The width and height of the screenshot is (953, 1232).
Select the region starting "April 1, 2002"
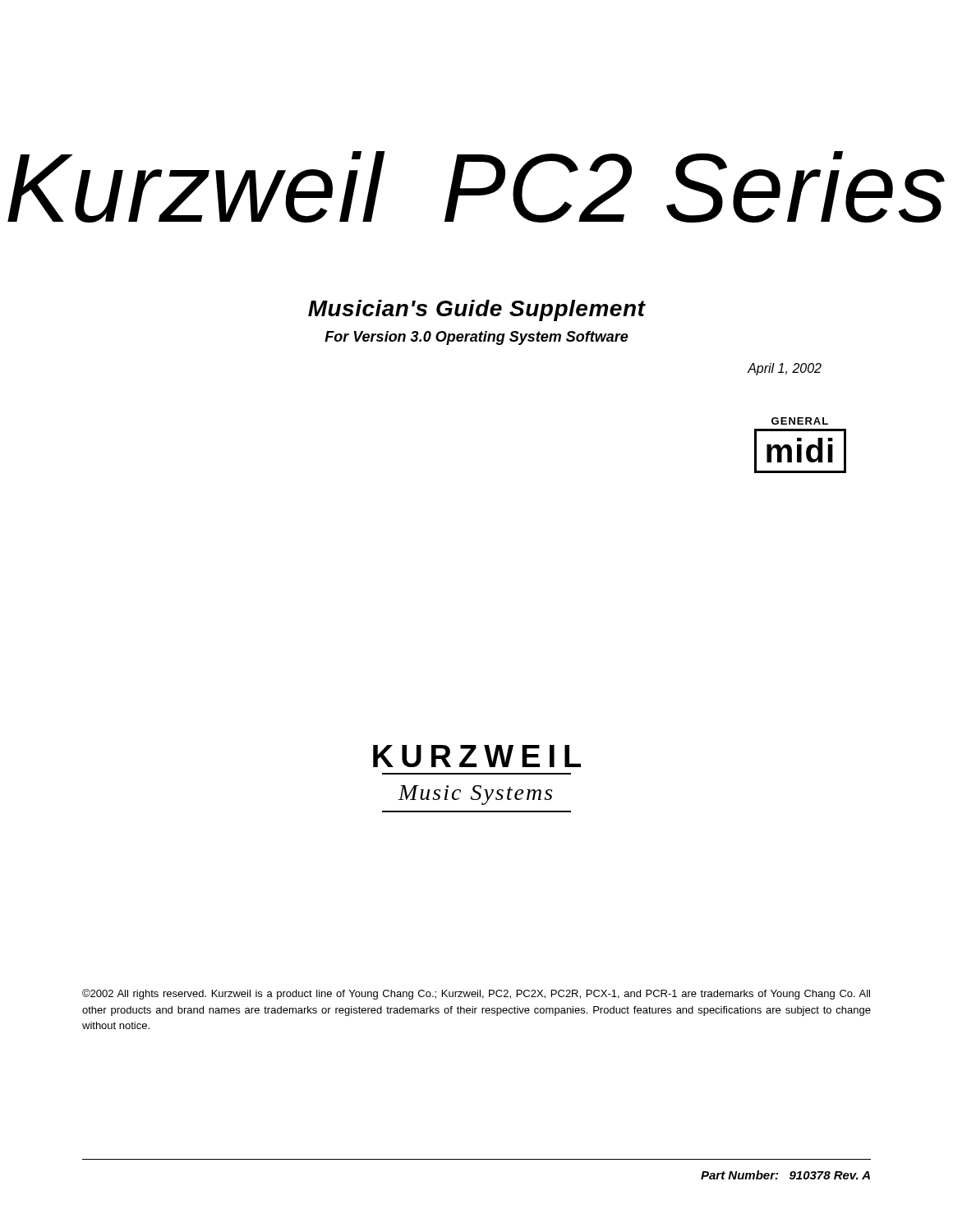click(x=785, y=368)
